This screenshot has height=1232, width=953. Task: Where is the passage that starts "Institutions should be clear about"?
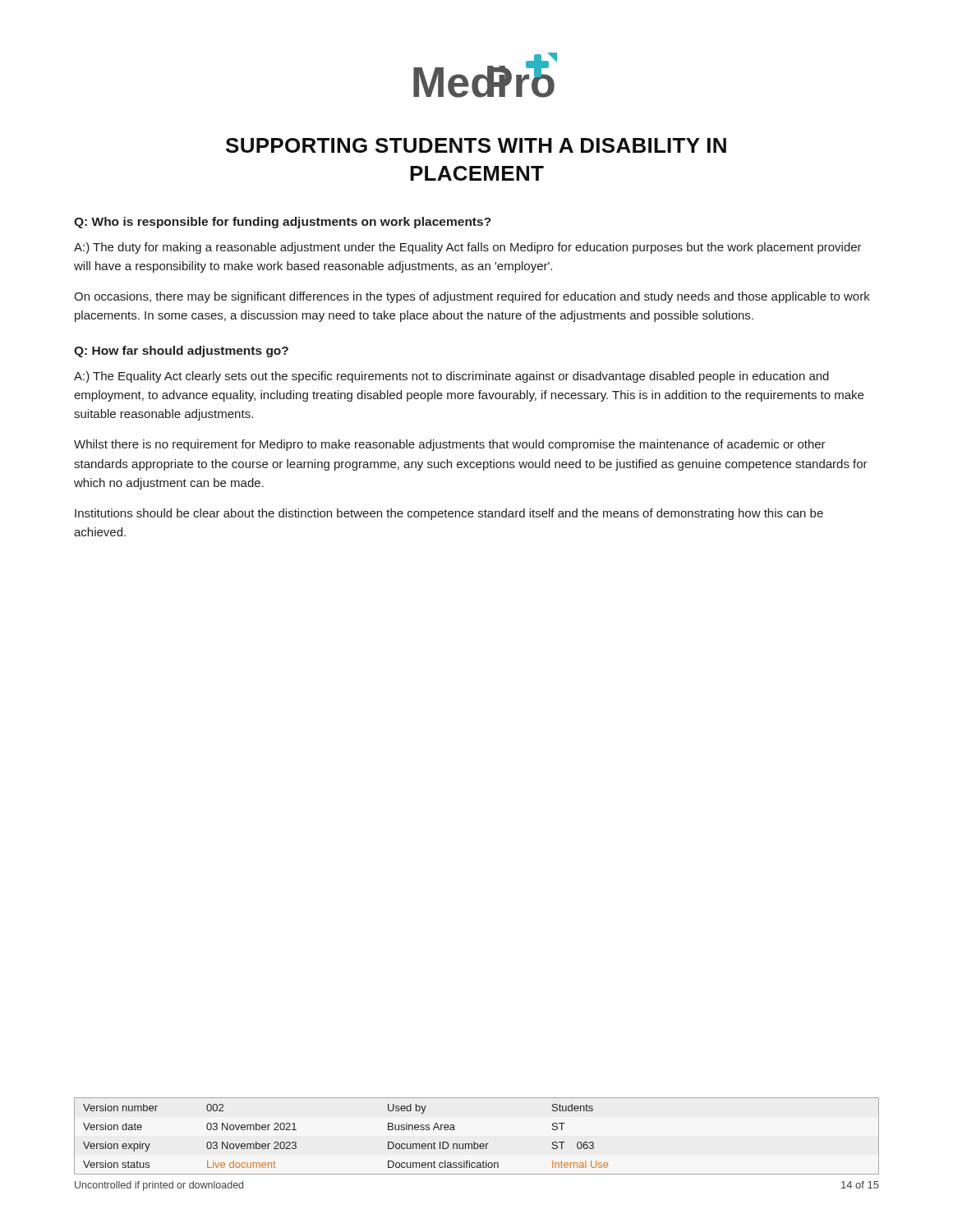tap(449, 523)
